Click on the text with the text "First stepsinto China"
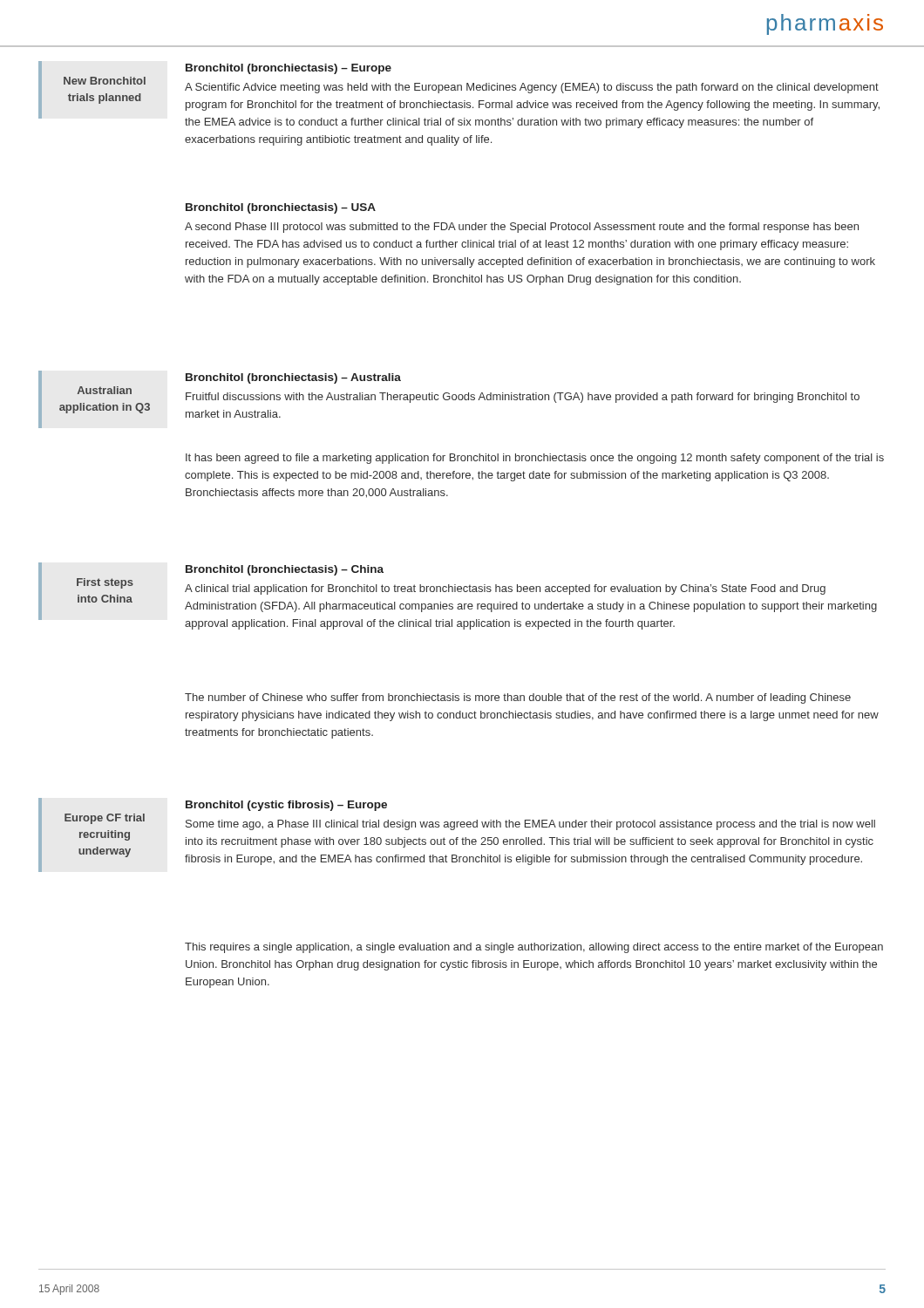 point(105,590)
